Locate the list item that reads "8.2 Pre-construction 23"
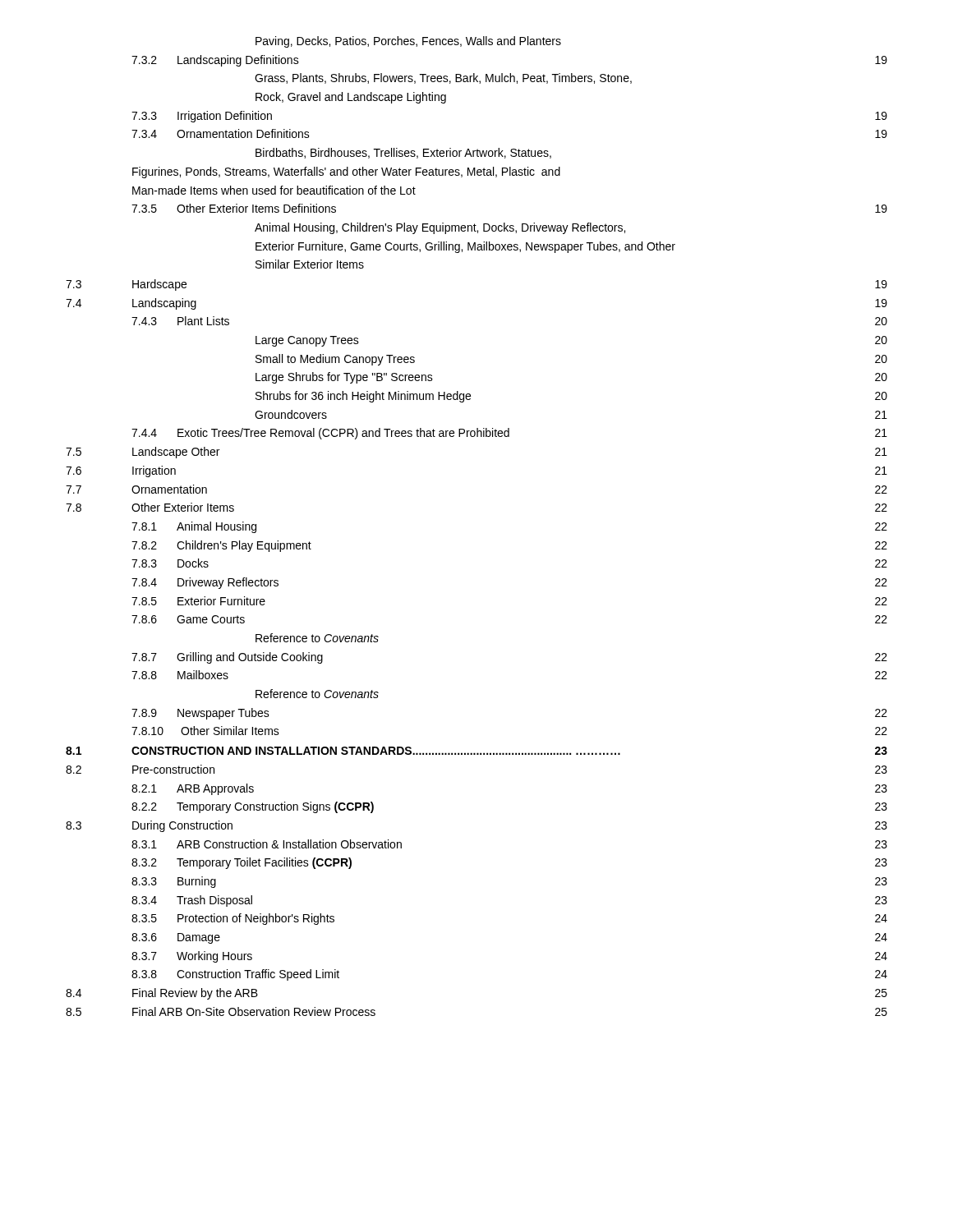 pos(69,769)
